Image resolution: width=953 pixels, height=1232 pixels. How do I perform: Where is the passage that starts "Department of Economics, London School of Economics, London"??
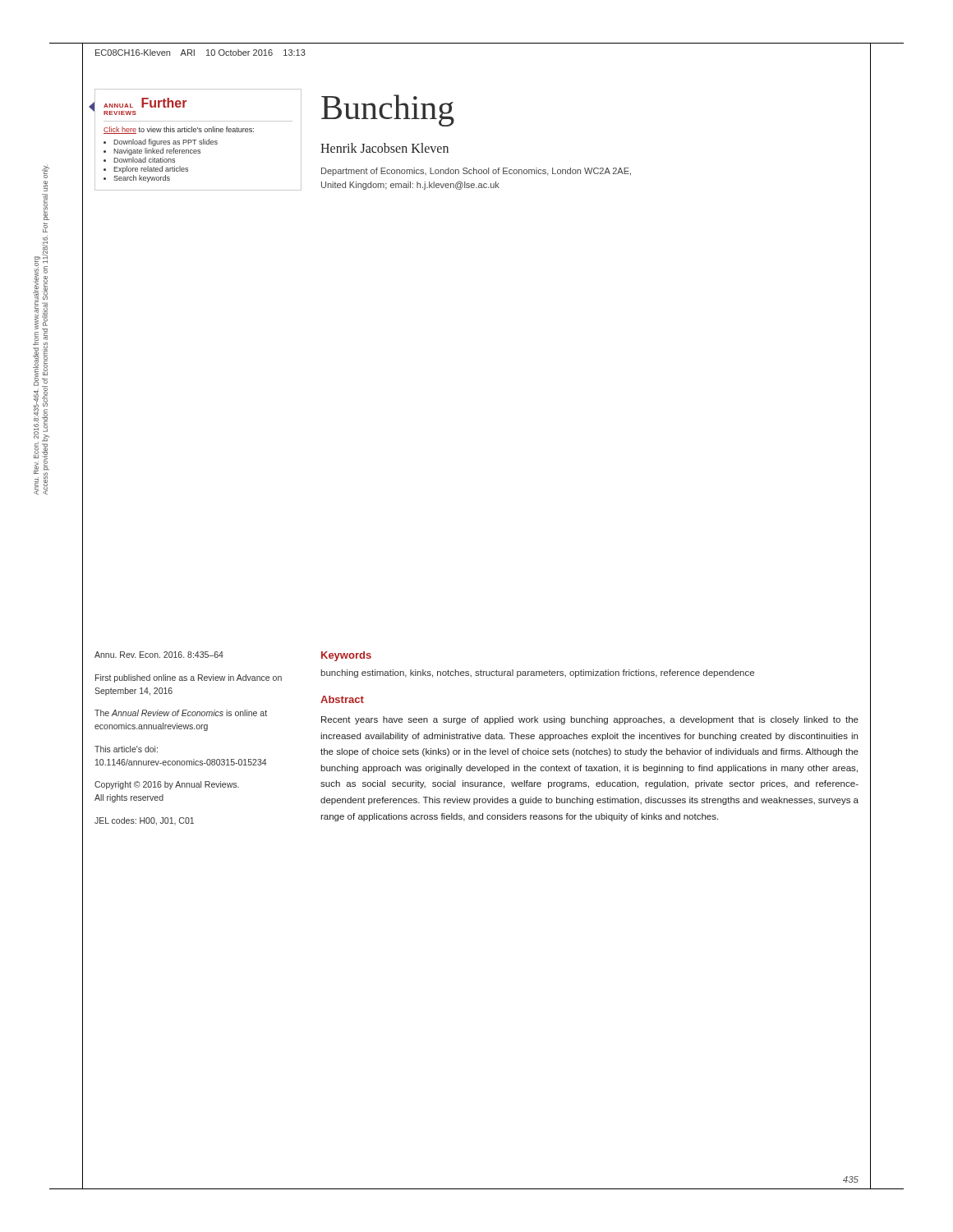tap(476, 178)
